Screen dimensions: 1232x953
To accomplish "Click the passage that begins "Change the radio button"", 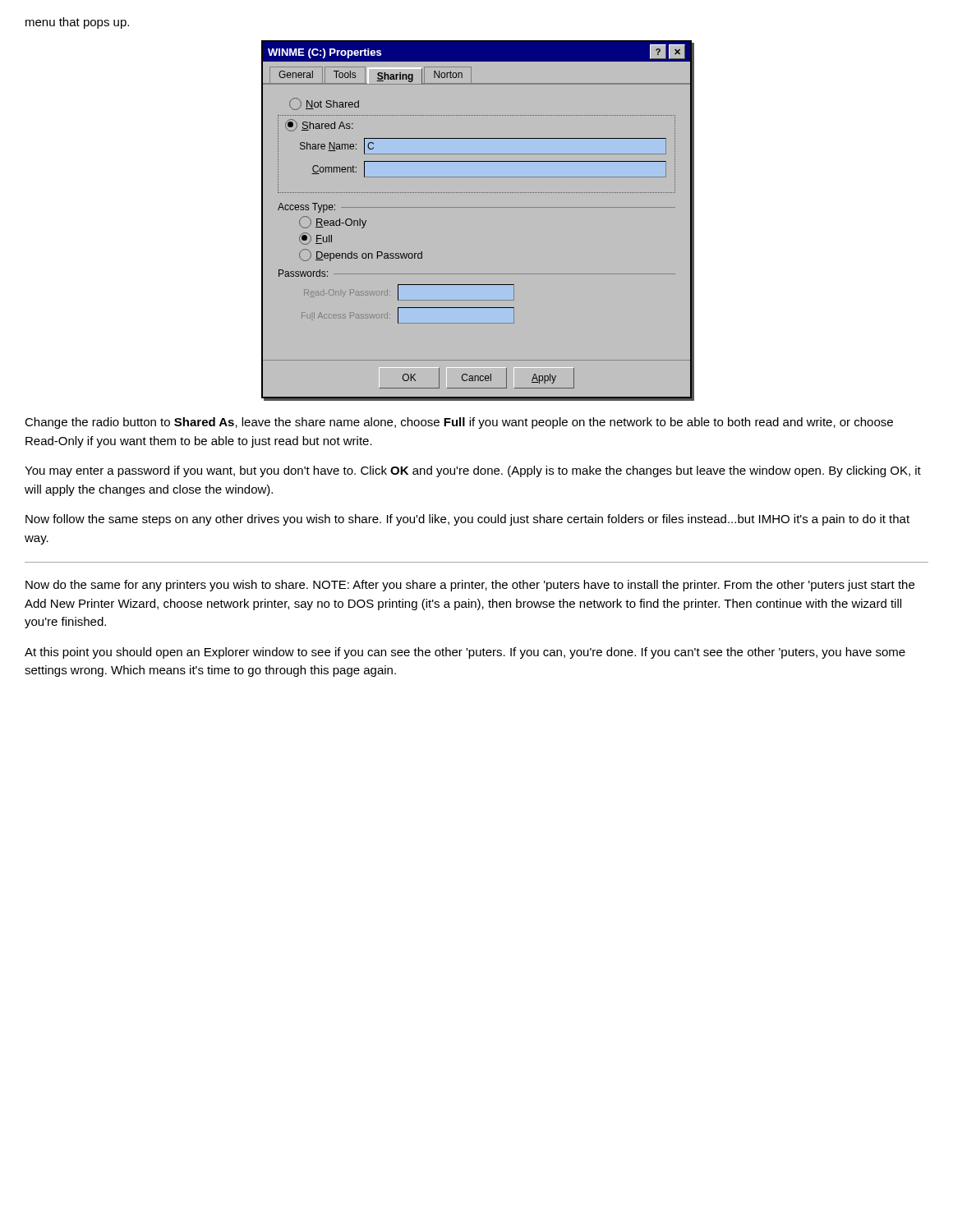I will click(x=459, y=431).
